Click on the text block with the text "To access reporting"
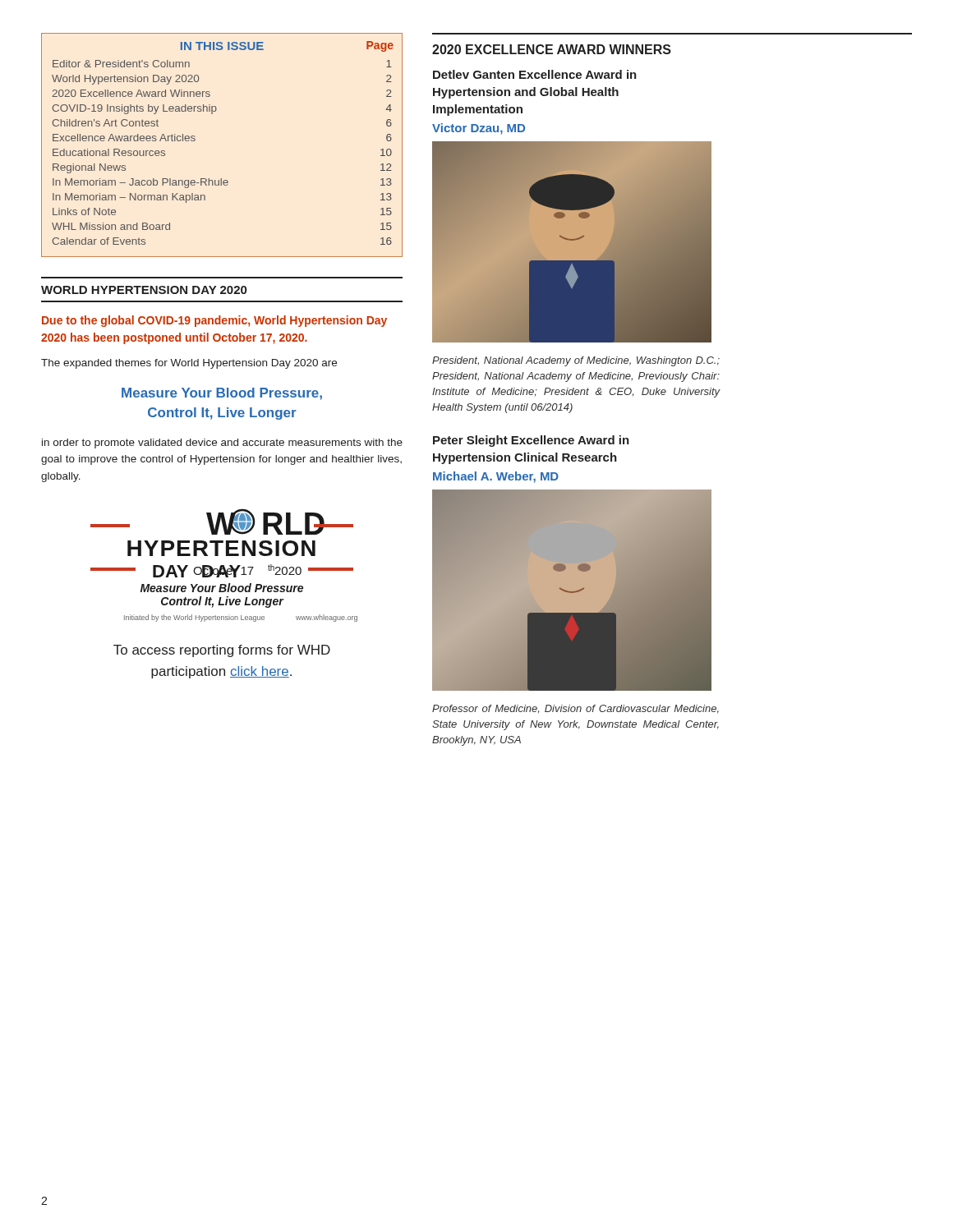This screenshot has width=953, height=1232. 222,661
